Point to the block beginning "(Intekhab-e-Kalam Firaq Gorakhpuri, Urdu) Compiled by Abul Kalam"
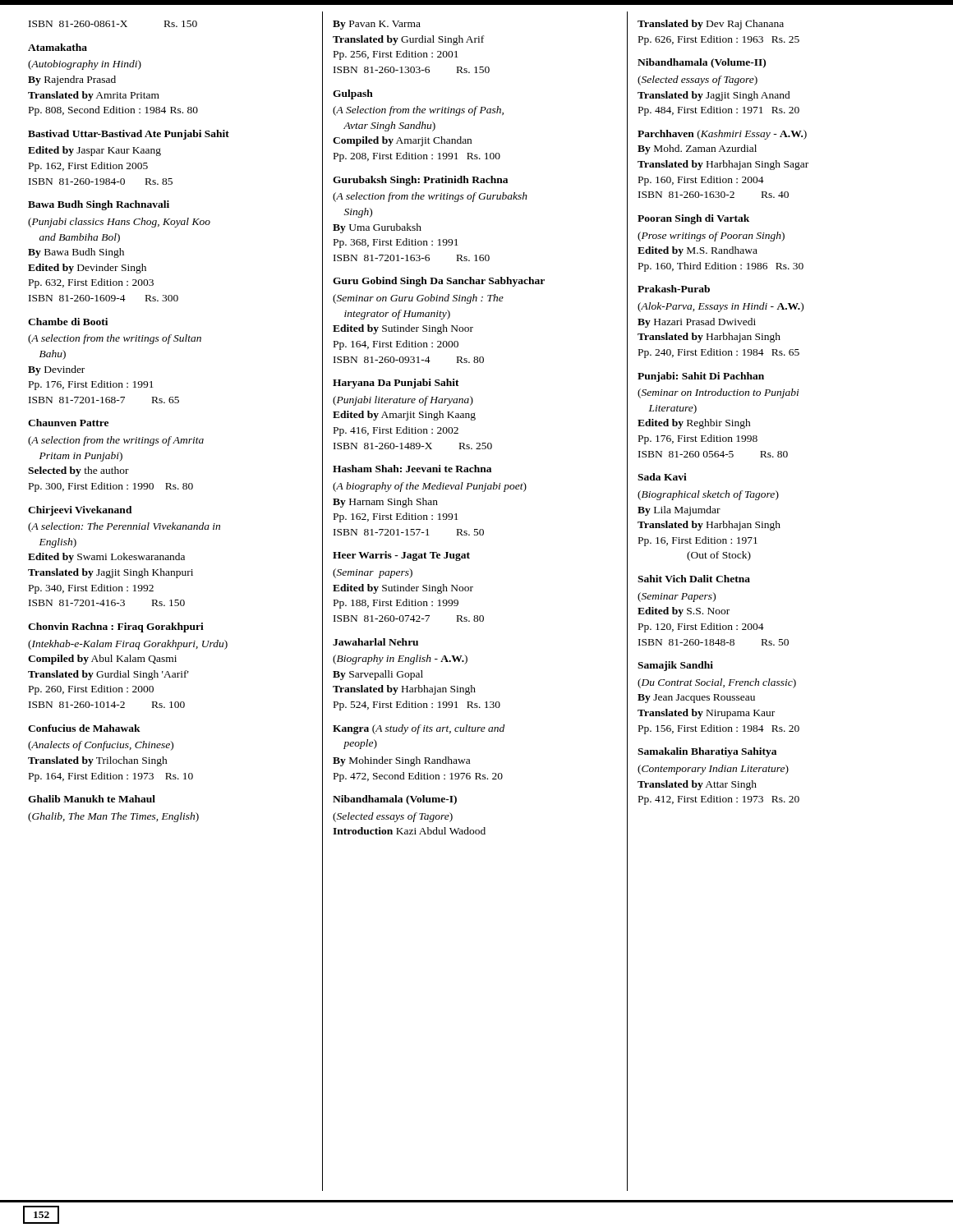Screen dimensions: 1232x953 (x=128, y=674)
